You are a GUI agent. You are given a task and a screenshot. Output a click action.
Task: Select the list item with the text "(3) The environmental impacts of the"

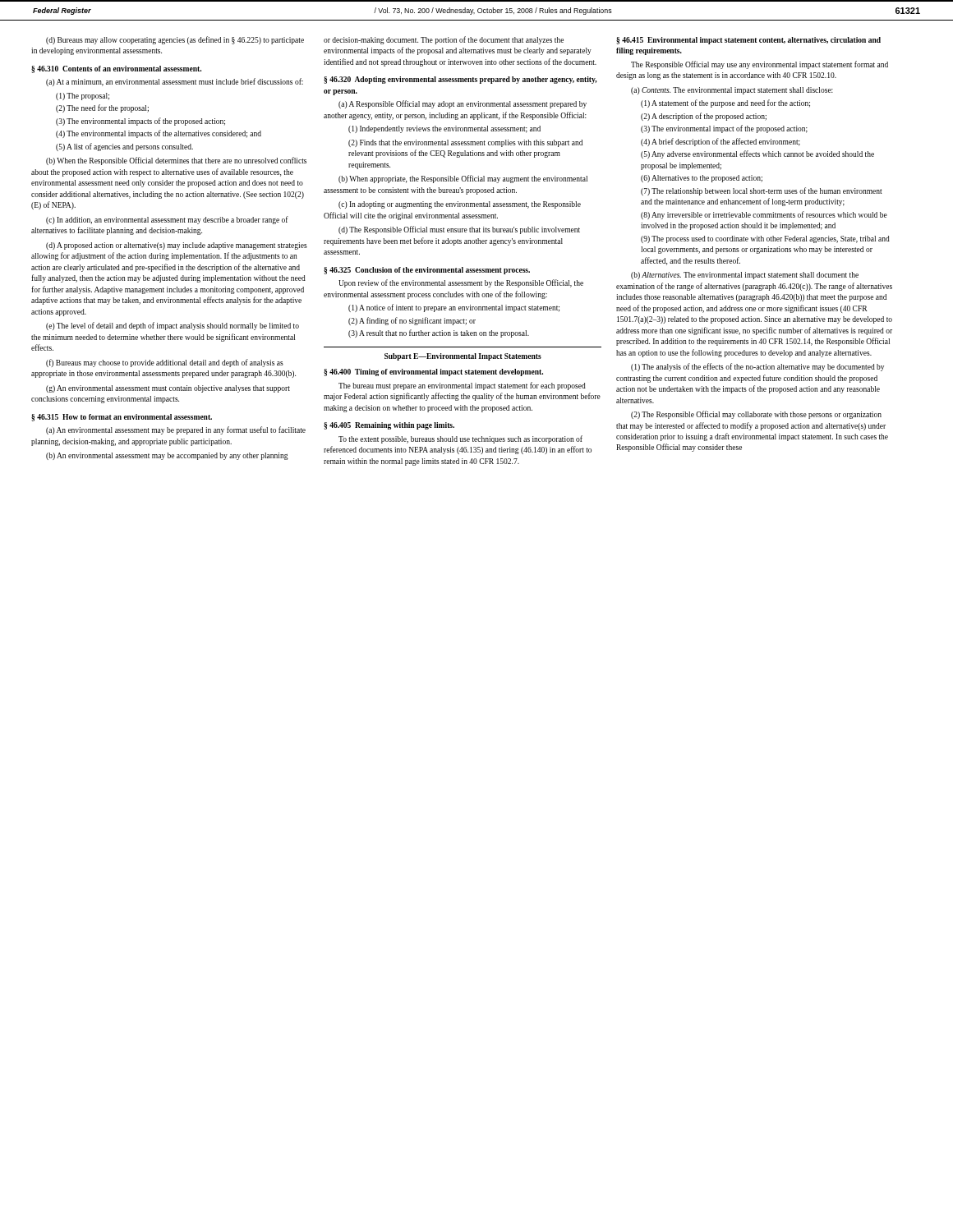(x=141, y=121)
